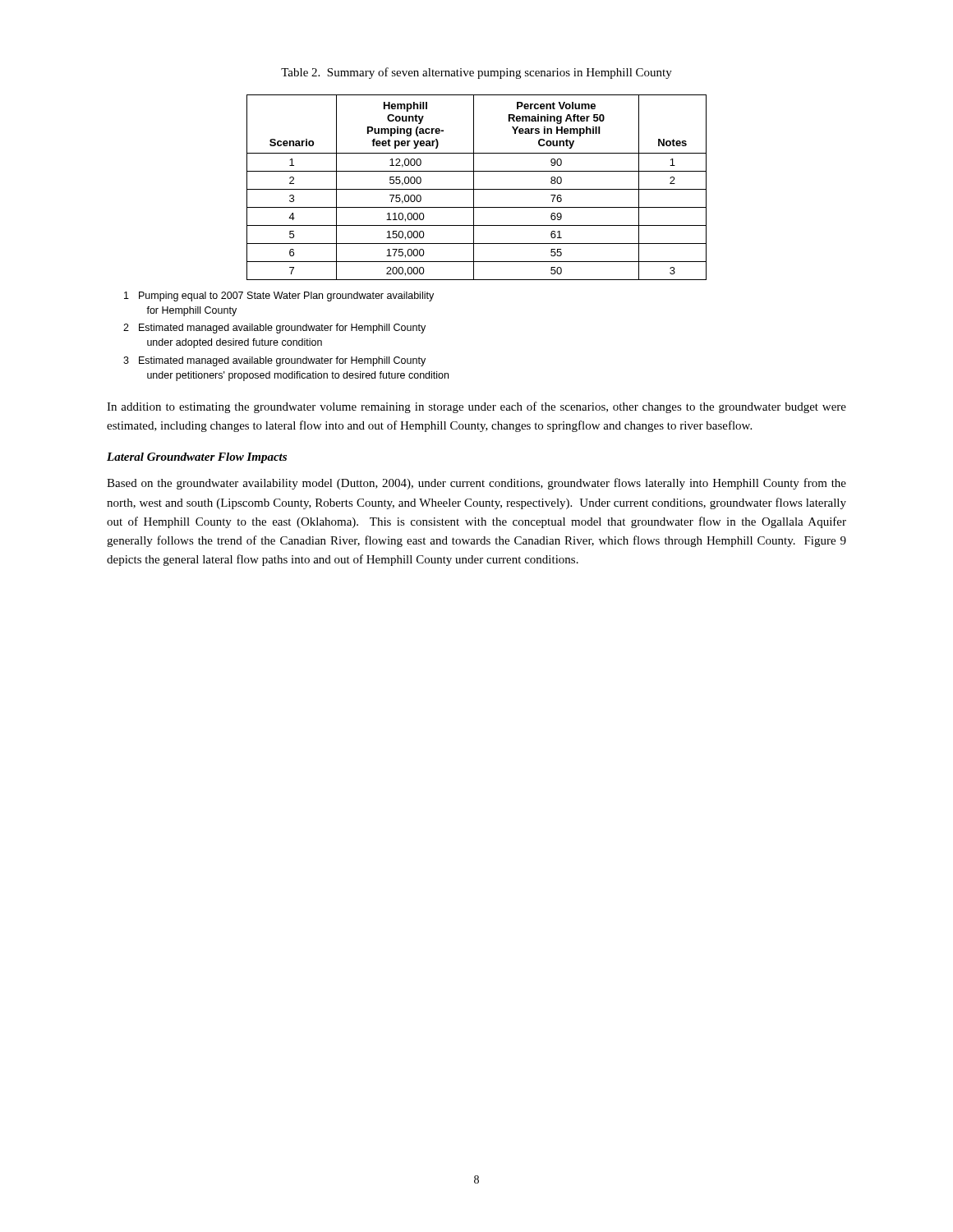Where is the passage that starts "3 Estimated managed available groundwater for Hemphill"?

coord(286,368)
